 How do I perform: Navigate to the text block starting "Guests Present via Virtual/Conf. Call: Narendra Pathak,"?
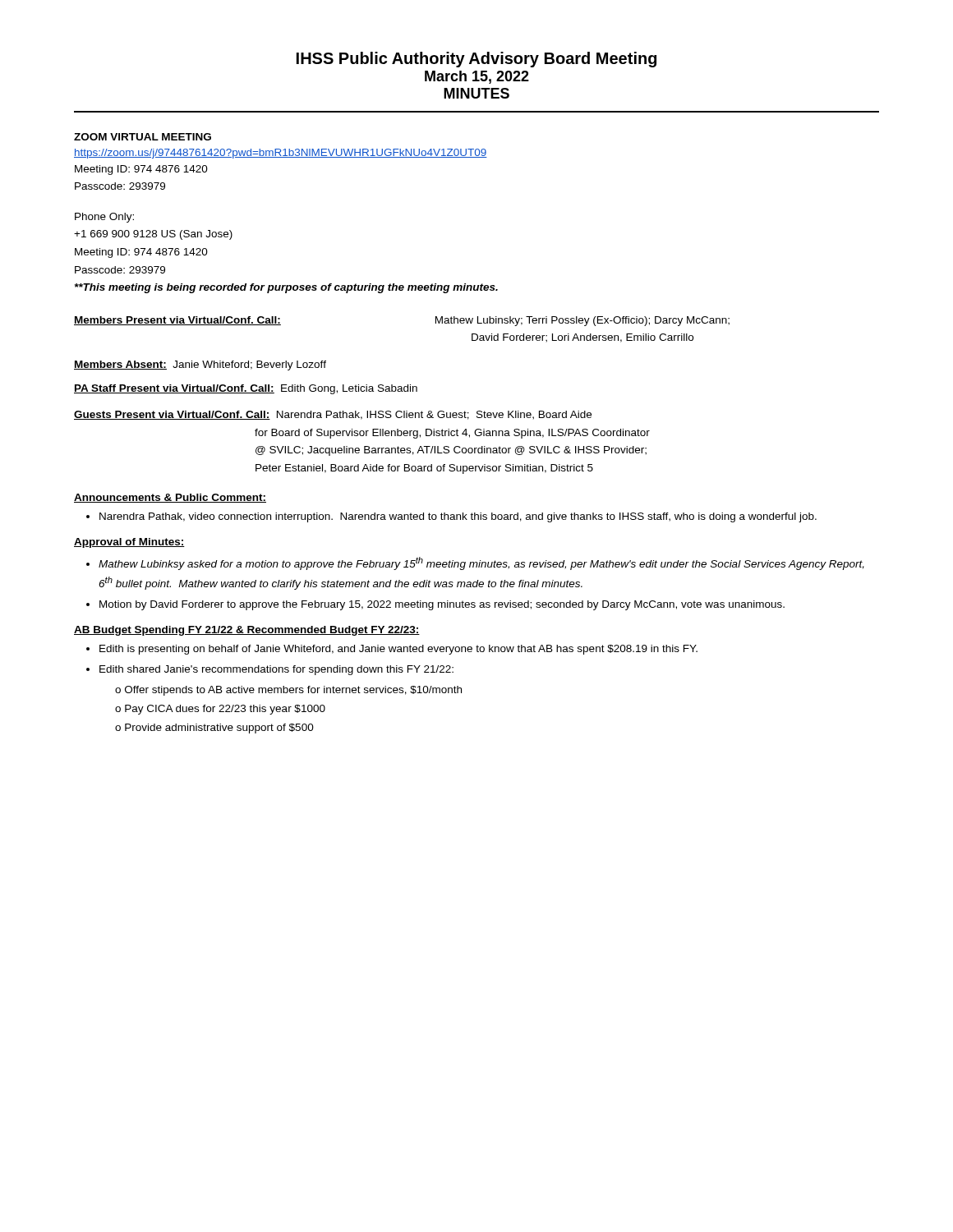(x=362, y=441)
